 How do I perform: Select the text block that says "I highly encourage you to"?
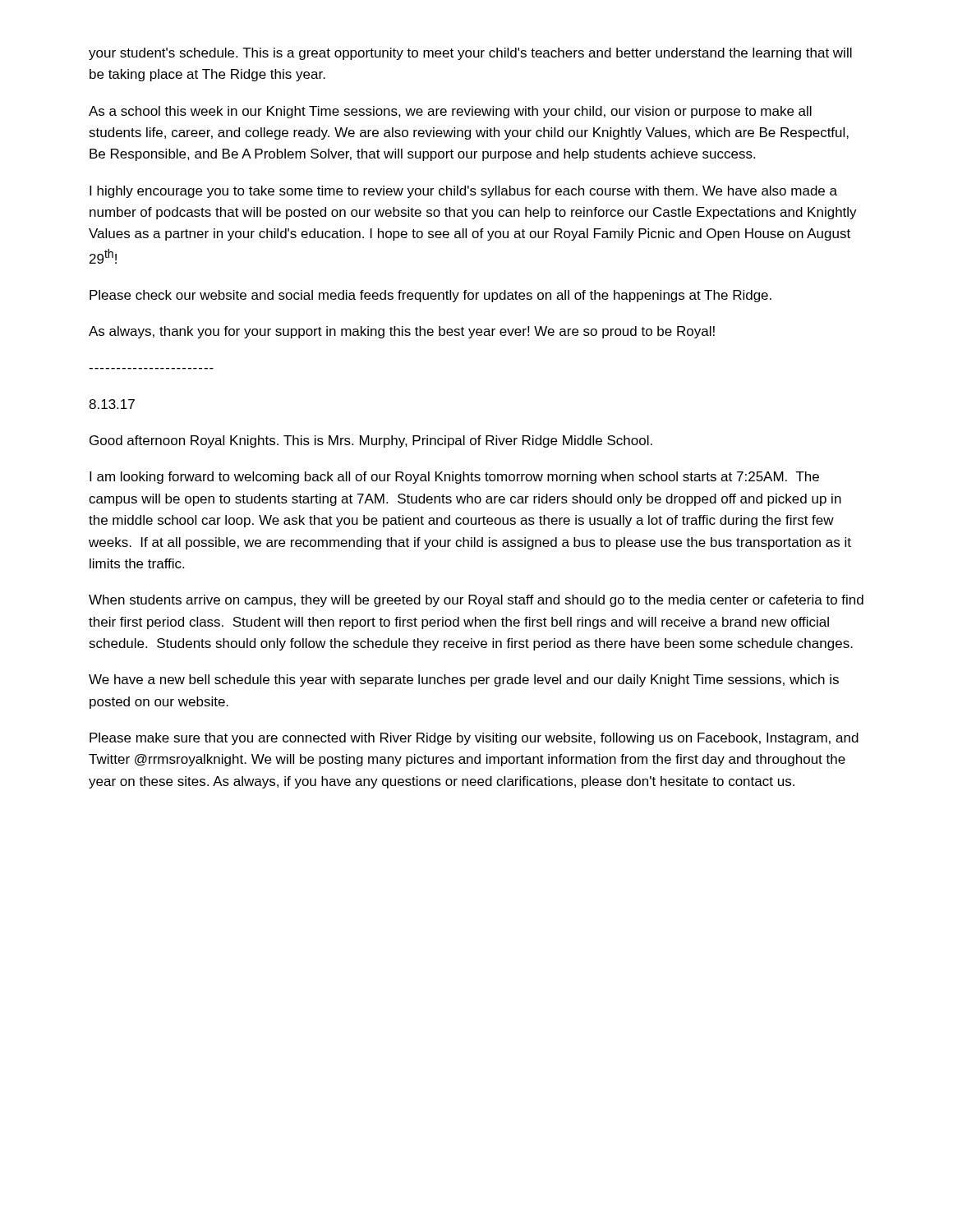point(473,225)
